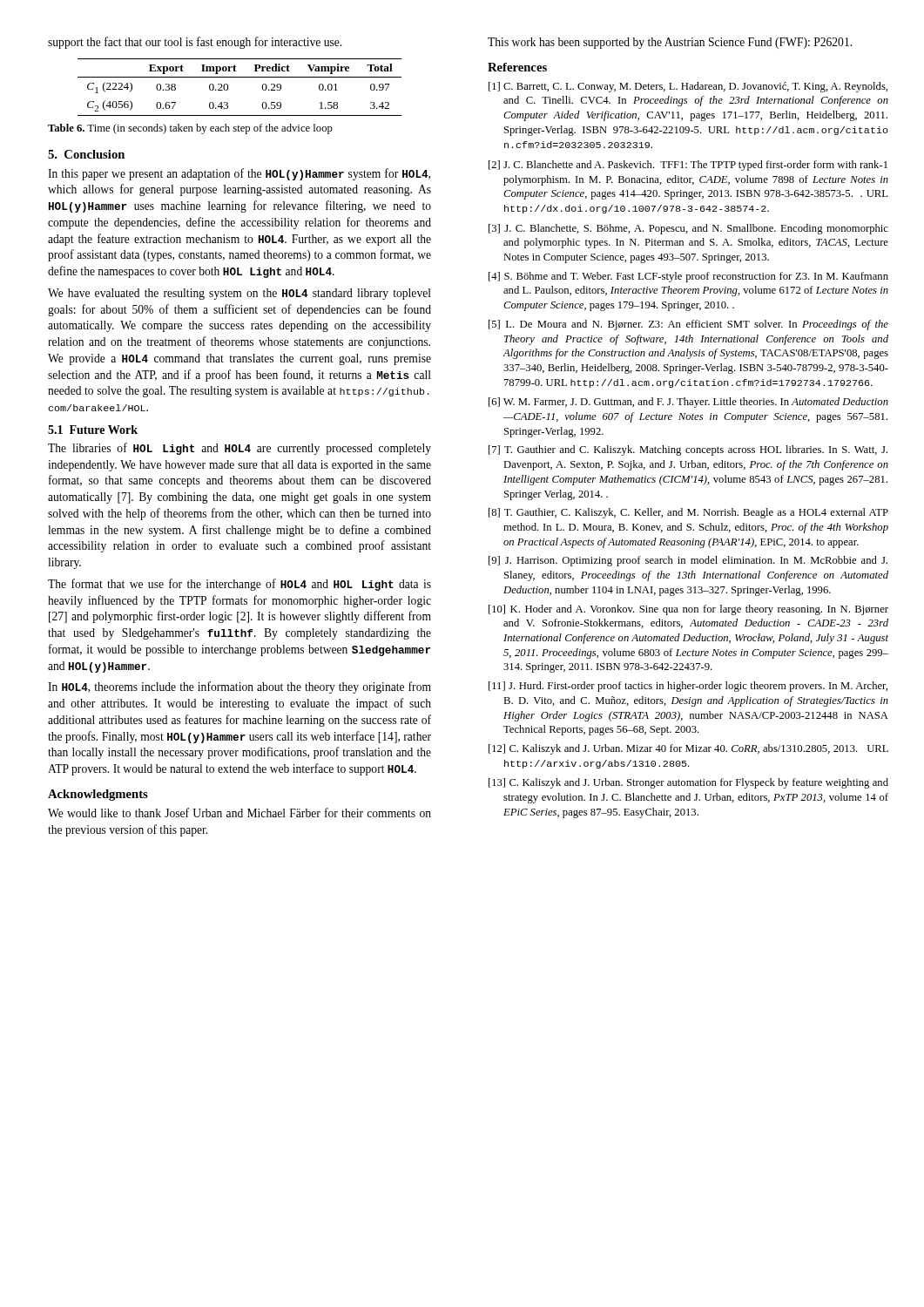The height and width of the screenshot is (1307, 924).
Task: Locate the block of text that opens with "[2] J. C. Blanchette and A."
Action: pos(688,187)
